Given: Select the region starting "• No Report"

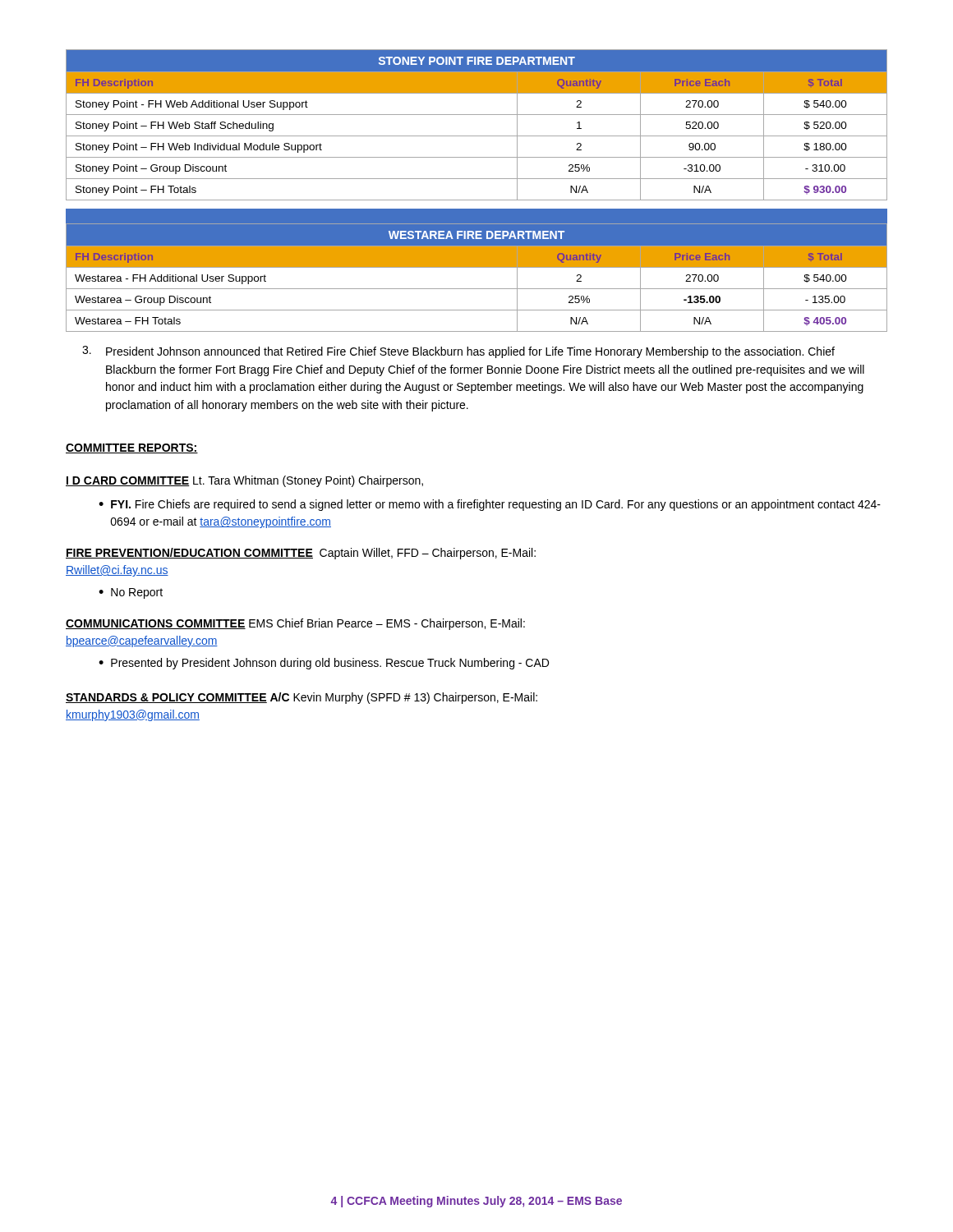Looking at the screenshot, I should [131, 593].
